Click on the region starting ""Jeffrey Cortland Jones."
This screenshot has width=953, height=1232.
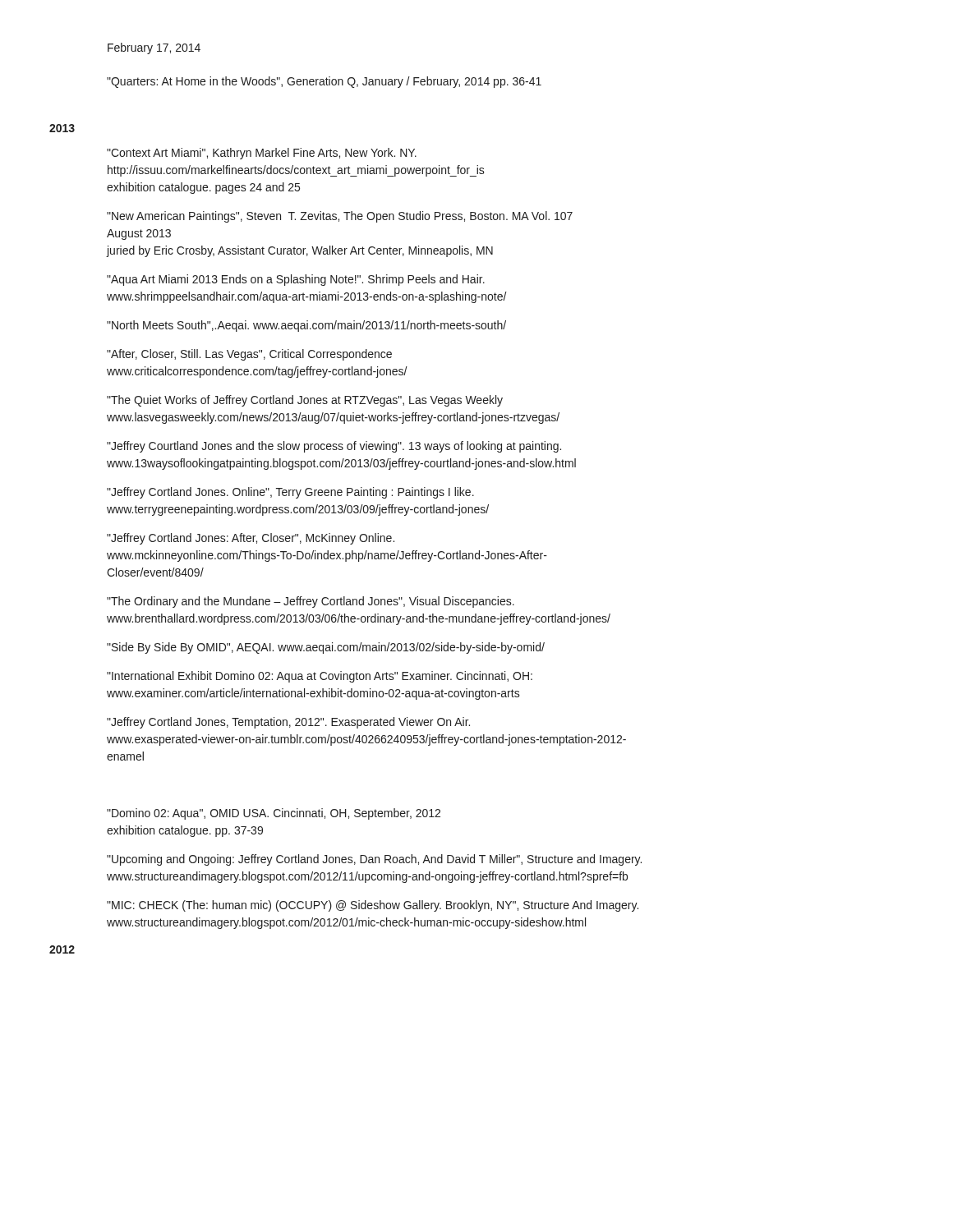click(x=298, y=501)
